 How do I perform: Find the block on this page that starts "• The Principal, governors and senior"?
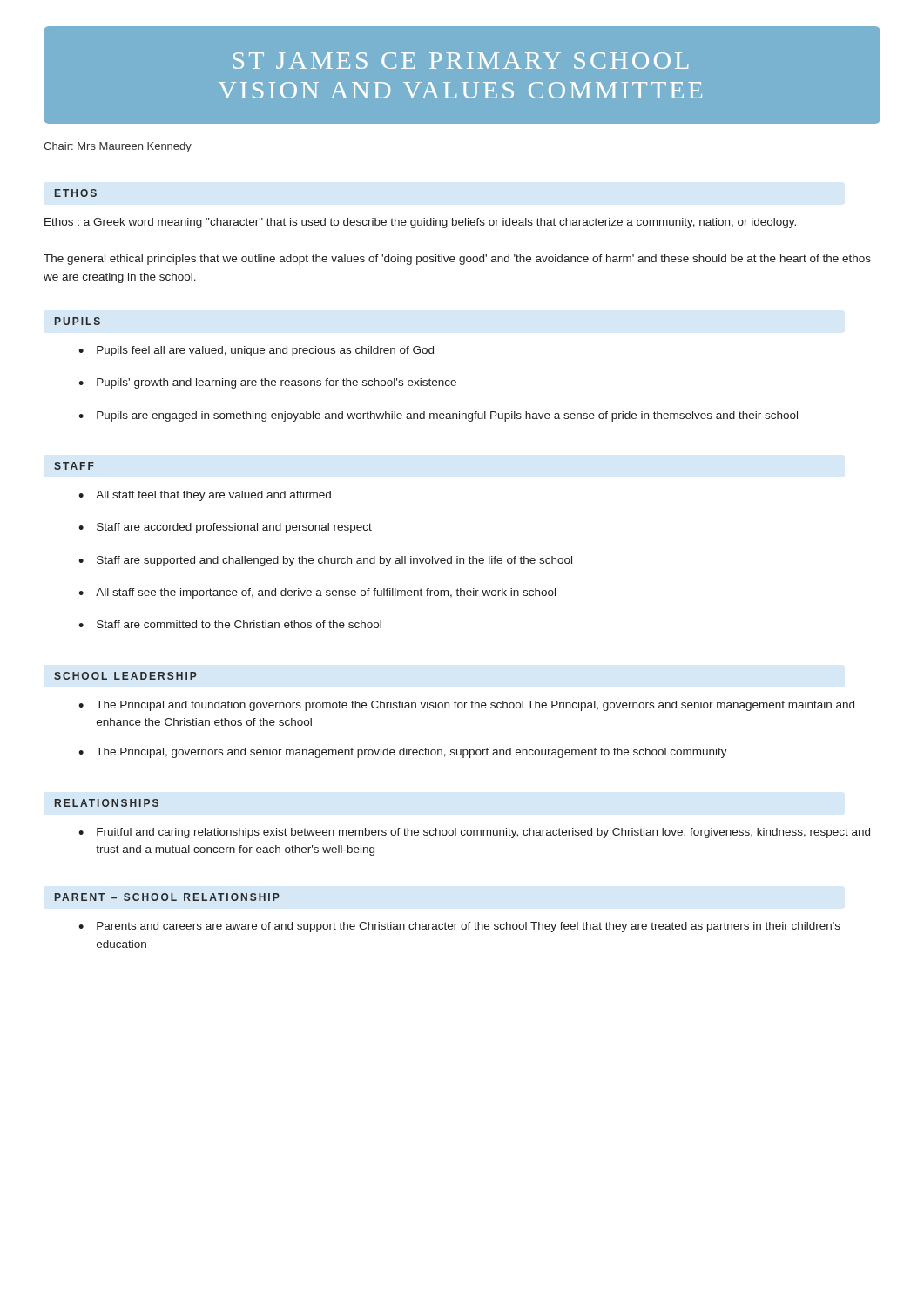coord(403,754)
